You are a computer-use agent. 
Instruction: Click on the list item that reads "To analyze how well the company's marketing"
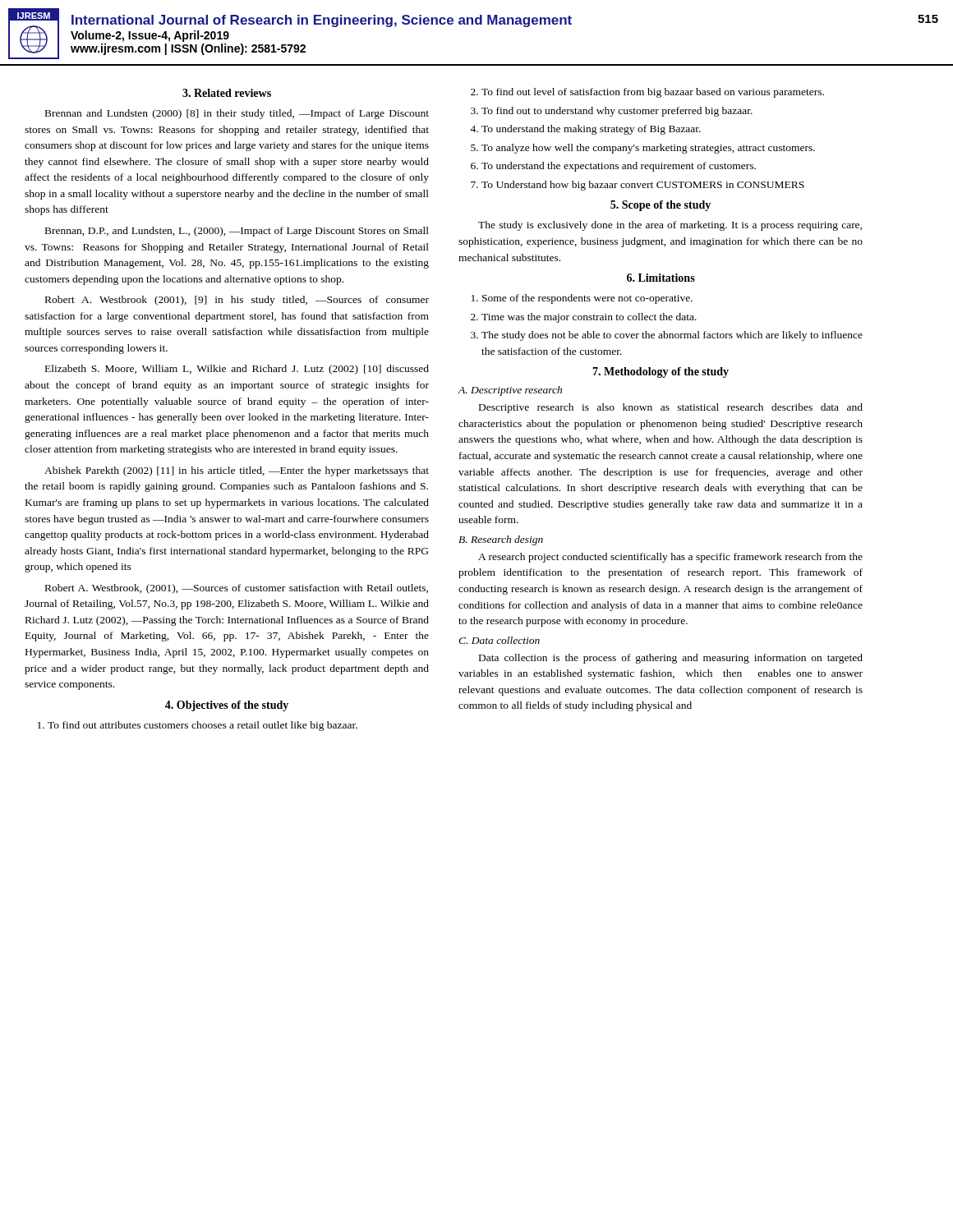click(672, 147)
